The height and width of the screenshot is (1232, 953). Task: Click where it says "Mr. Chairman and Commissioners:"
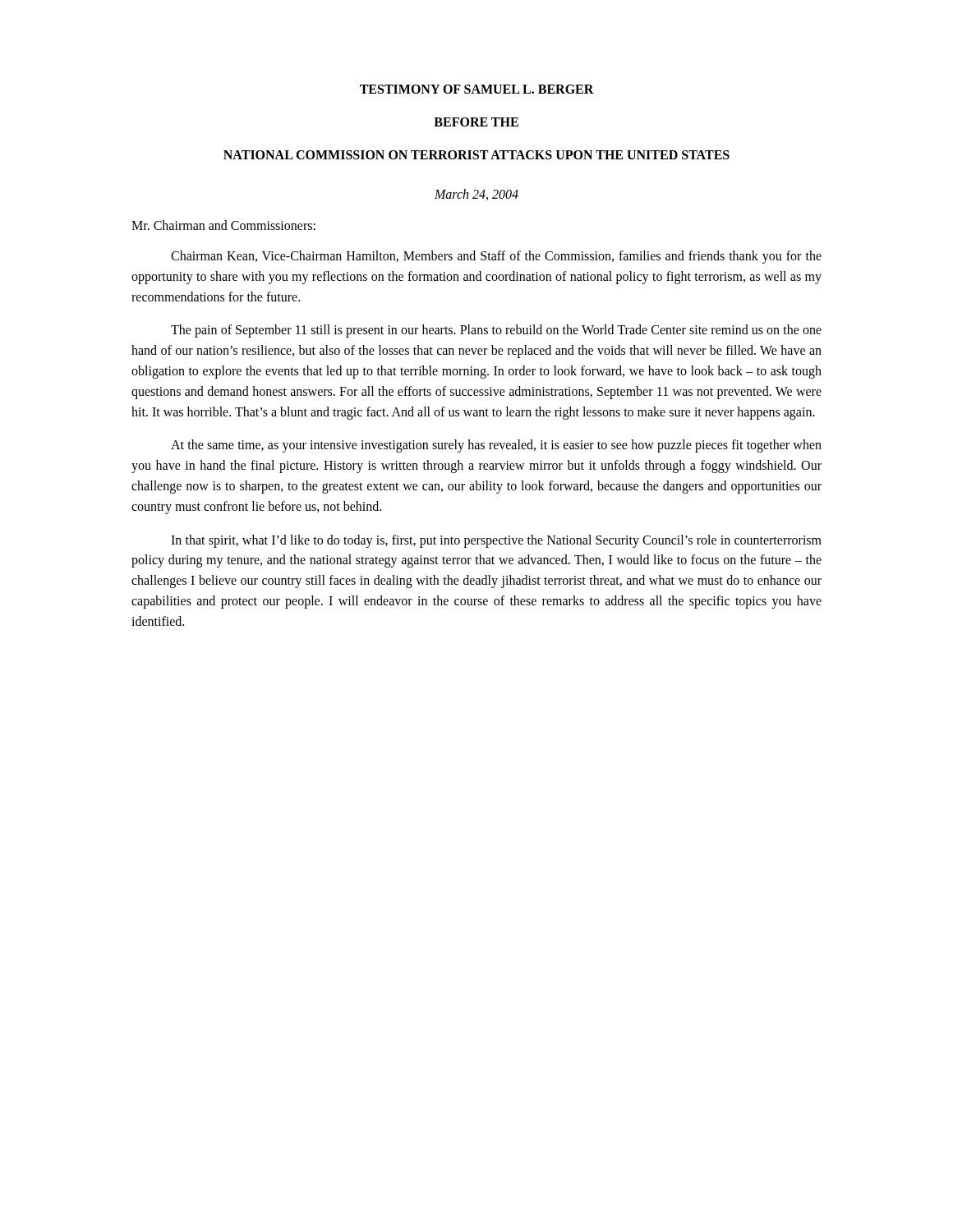tap(224, 225)
